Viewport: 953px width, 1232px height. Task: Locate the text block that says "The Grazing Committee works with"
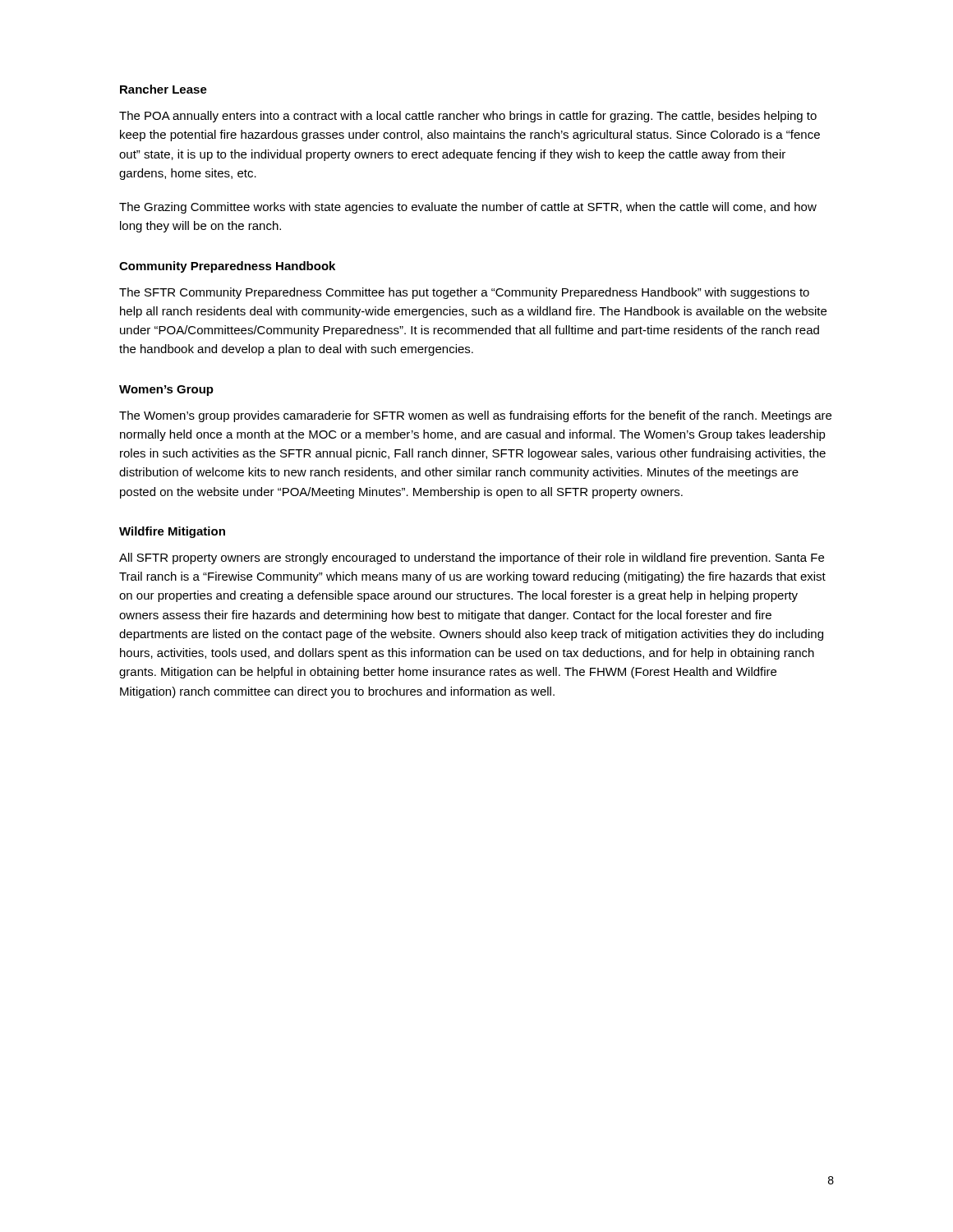[468, 216]
